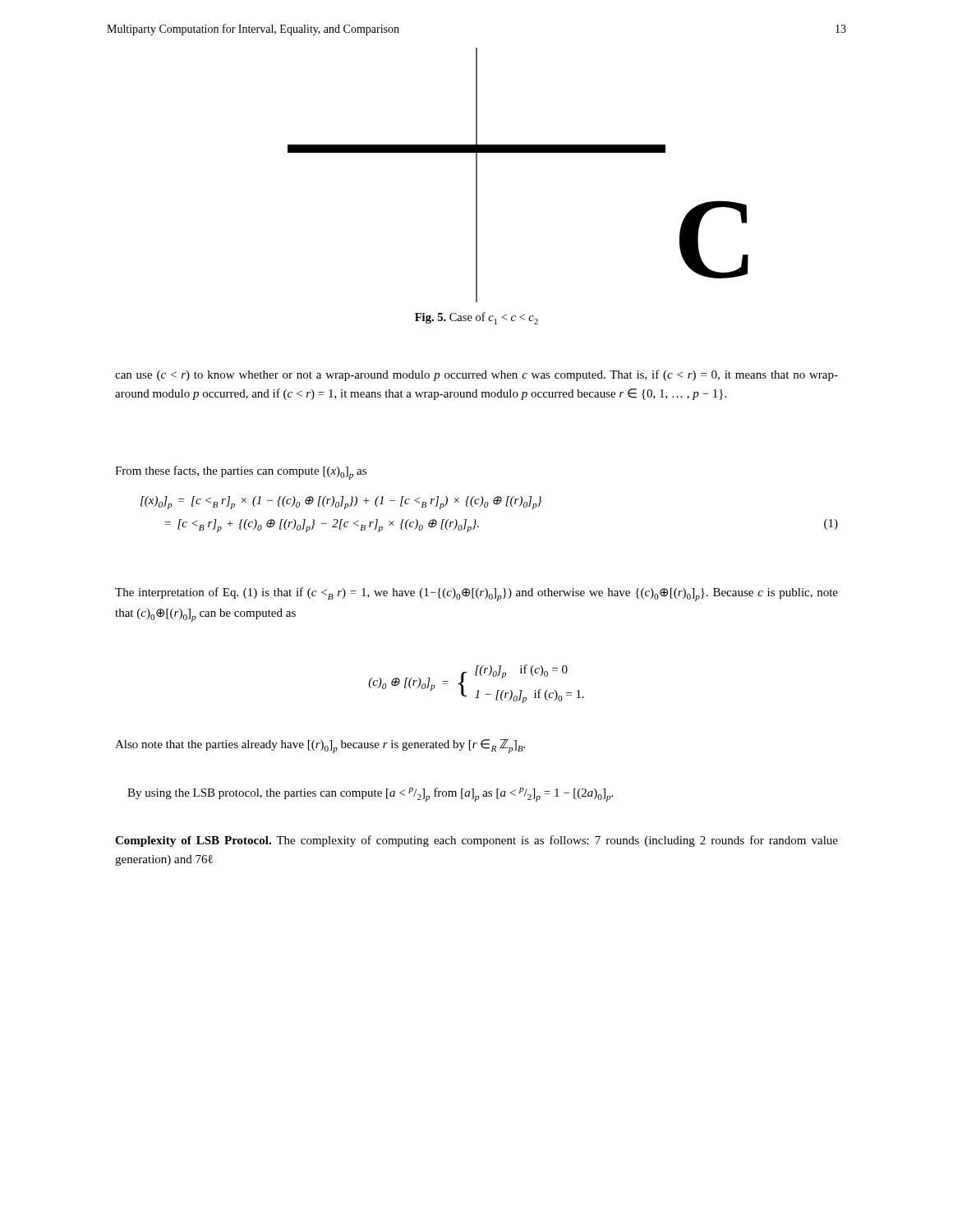Select a caption

coord(476,318)
